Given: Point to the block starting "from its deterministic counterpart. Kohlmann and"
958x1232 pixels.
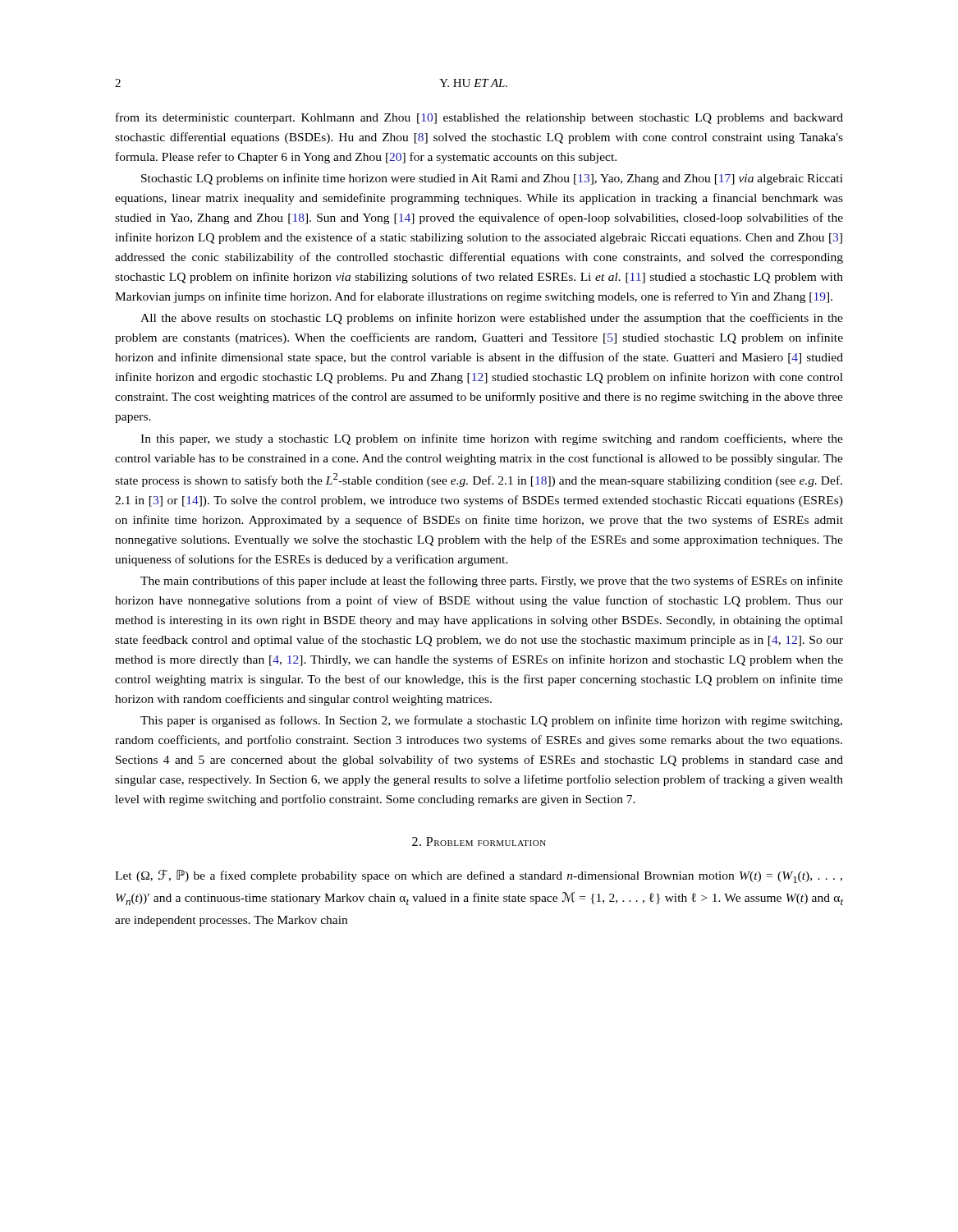Looking at the screenshot, I should 479,137.
